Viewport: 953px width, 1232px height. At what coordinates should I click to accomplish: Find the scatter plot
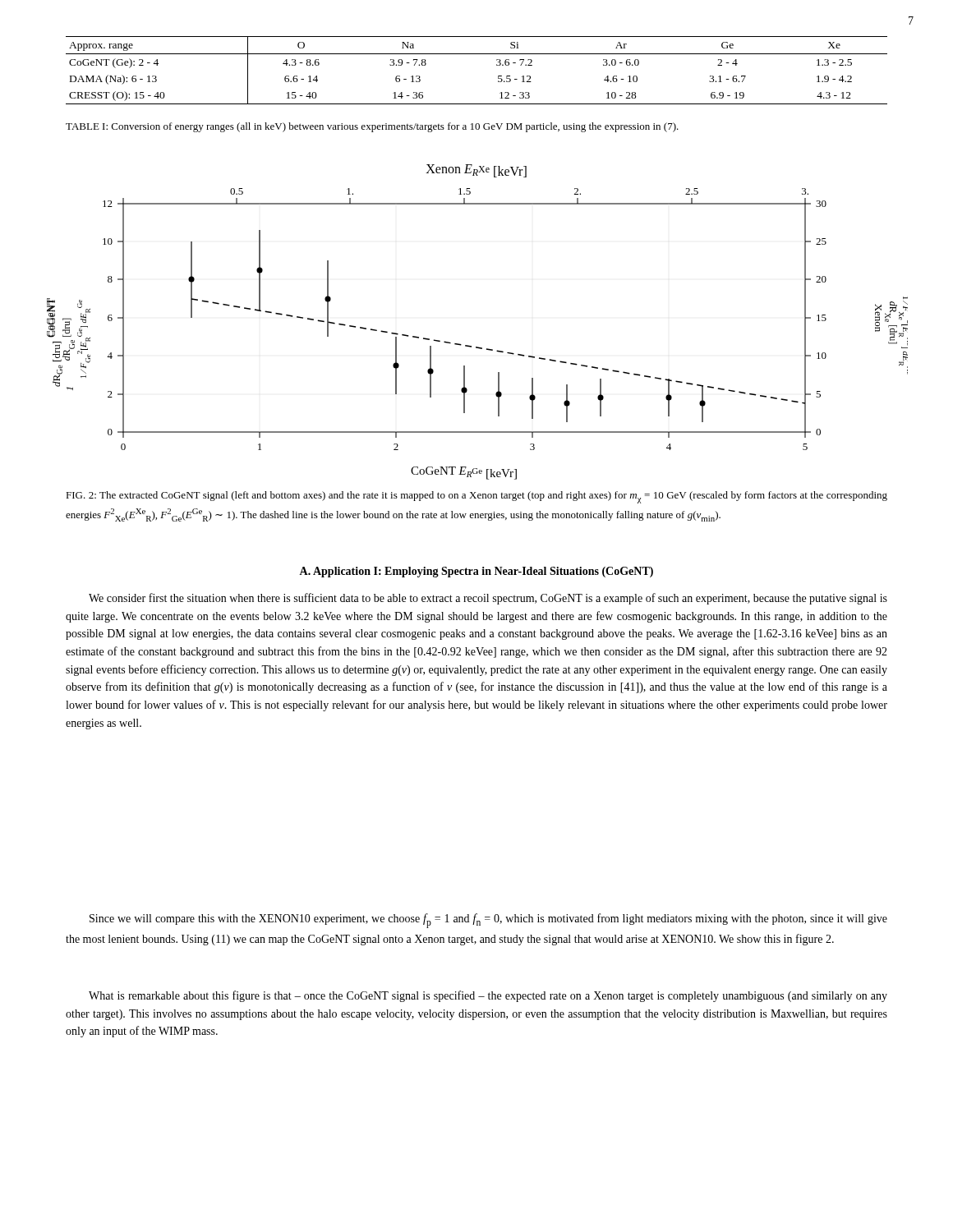(476, 321)
